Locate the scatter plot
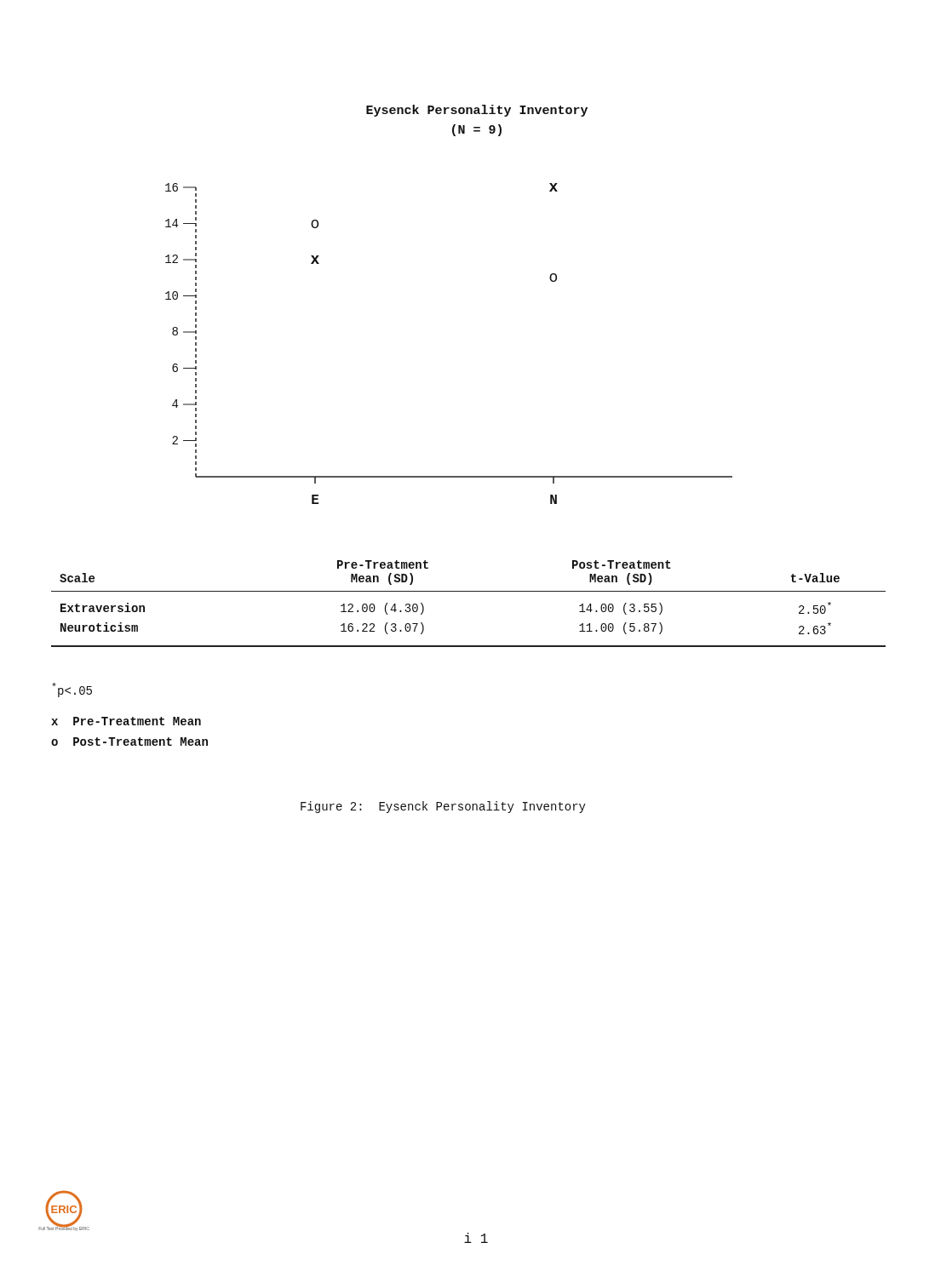The width and height of the screenshot is (952, 1277). point(434,349)
